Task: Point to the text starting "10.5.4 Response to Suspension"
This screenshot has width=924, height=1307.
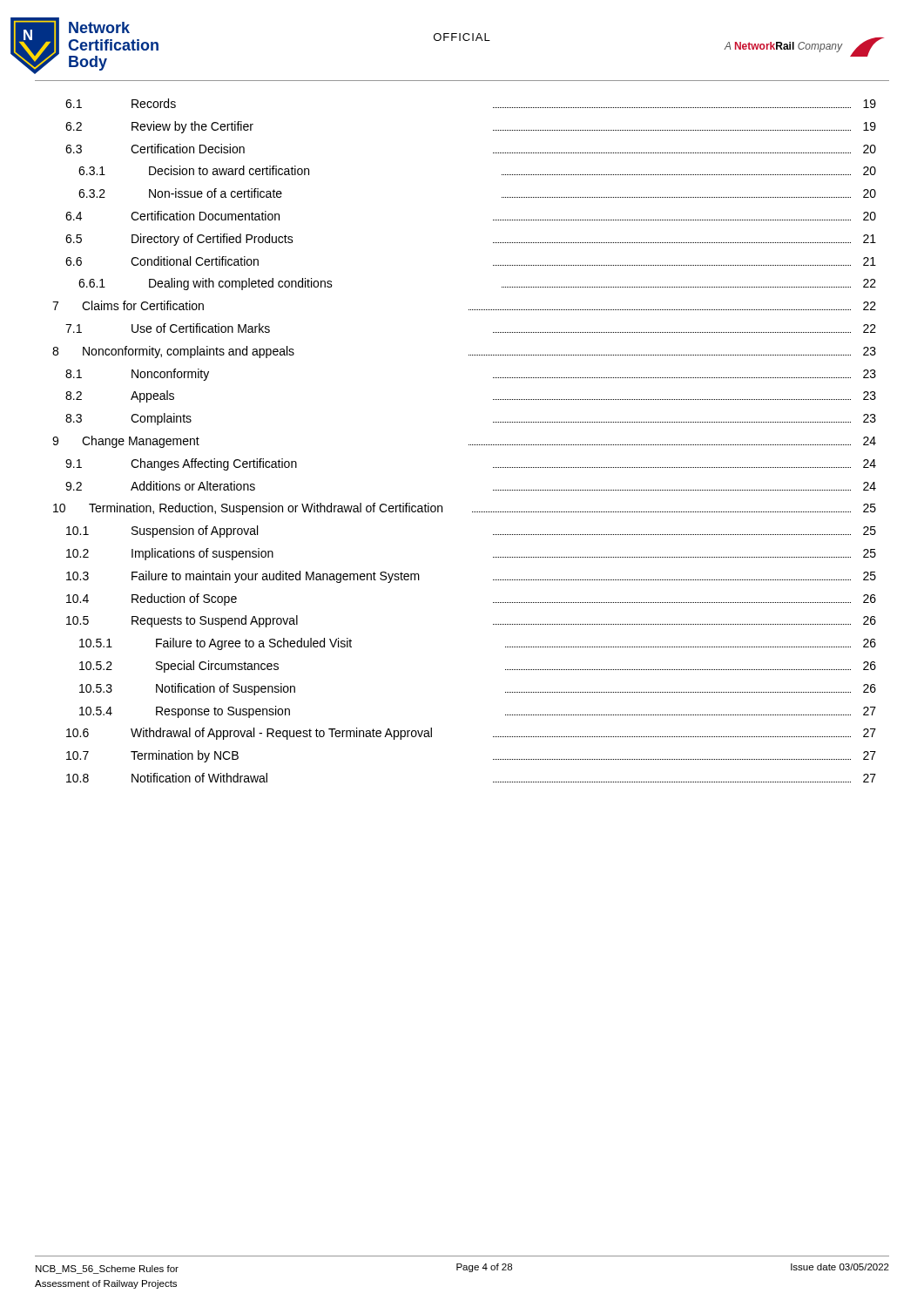Action: [x=99, y=711]
